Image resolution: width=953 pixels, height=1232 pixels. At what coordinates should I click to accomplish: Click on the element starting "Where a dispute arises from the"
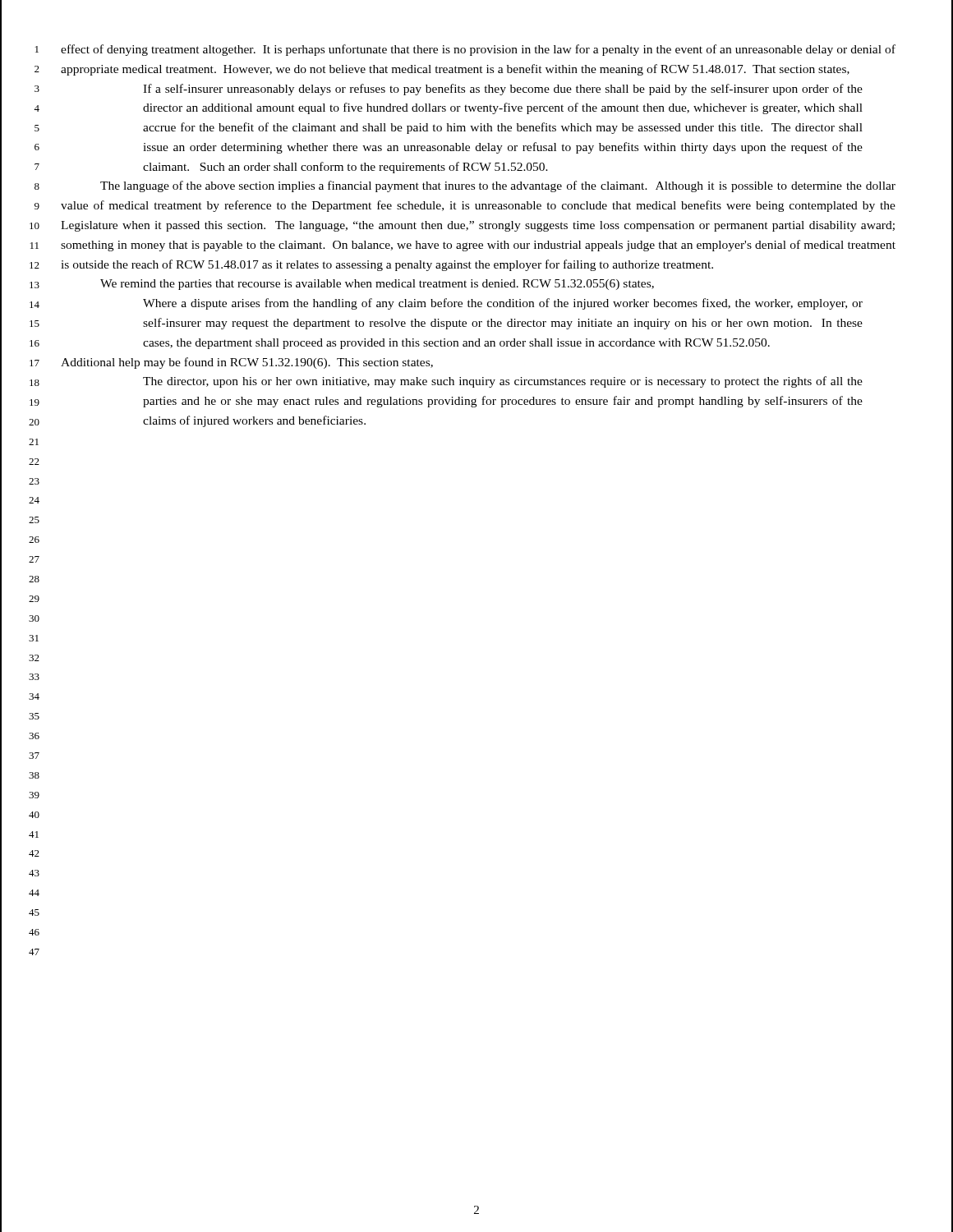click(503, 322)
